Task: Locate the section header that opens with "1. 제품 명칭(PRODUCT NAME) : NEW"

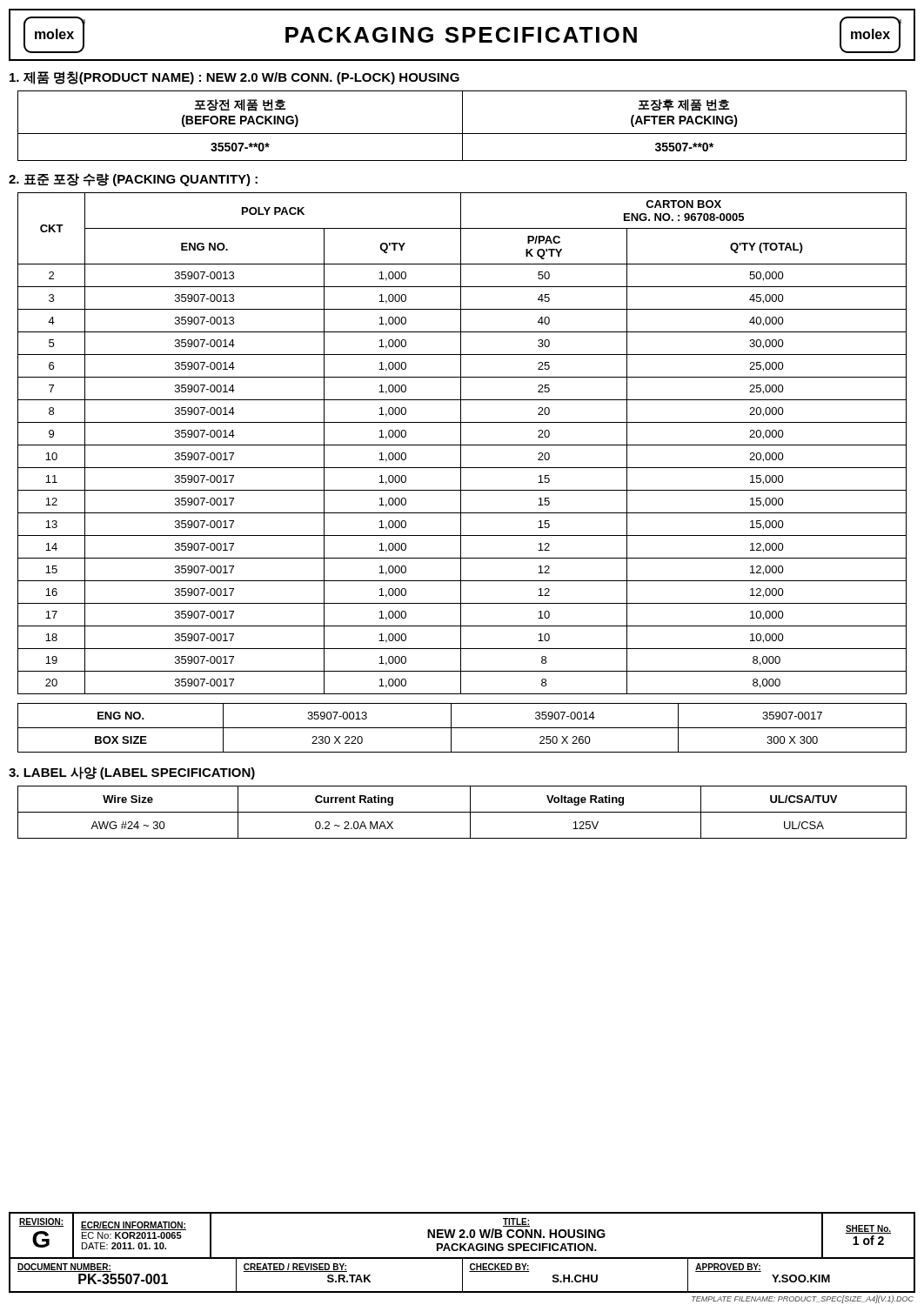Action: pyautogui.click(x=234, y=77)
